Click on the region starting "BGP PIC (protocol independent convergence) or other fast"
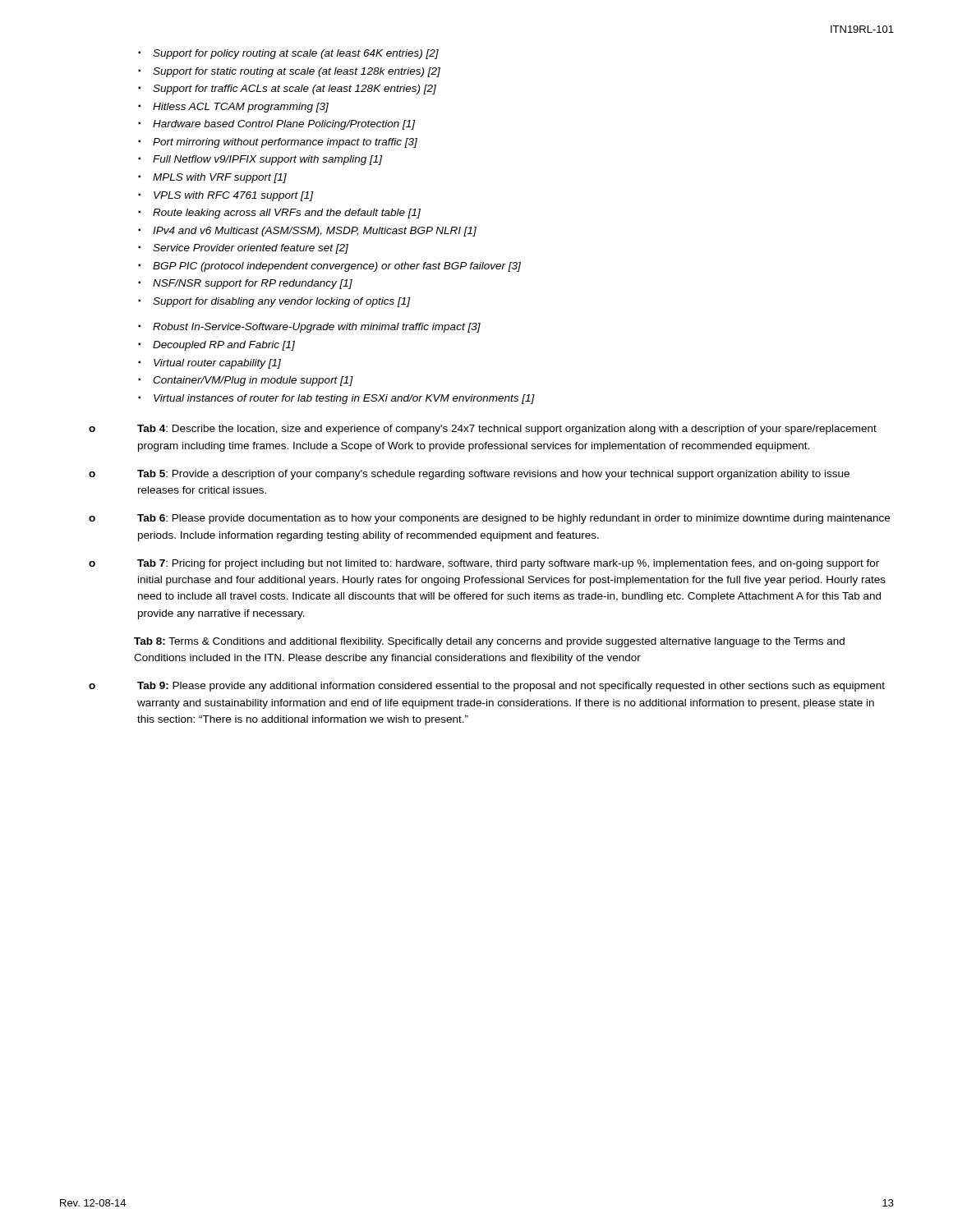 pyautogui.click(x=337, y=265)
